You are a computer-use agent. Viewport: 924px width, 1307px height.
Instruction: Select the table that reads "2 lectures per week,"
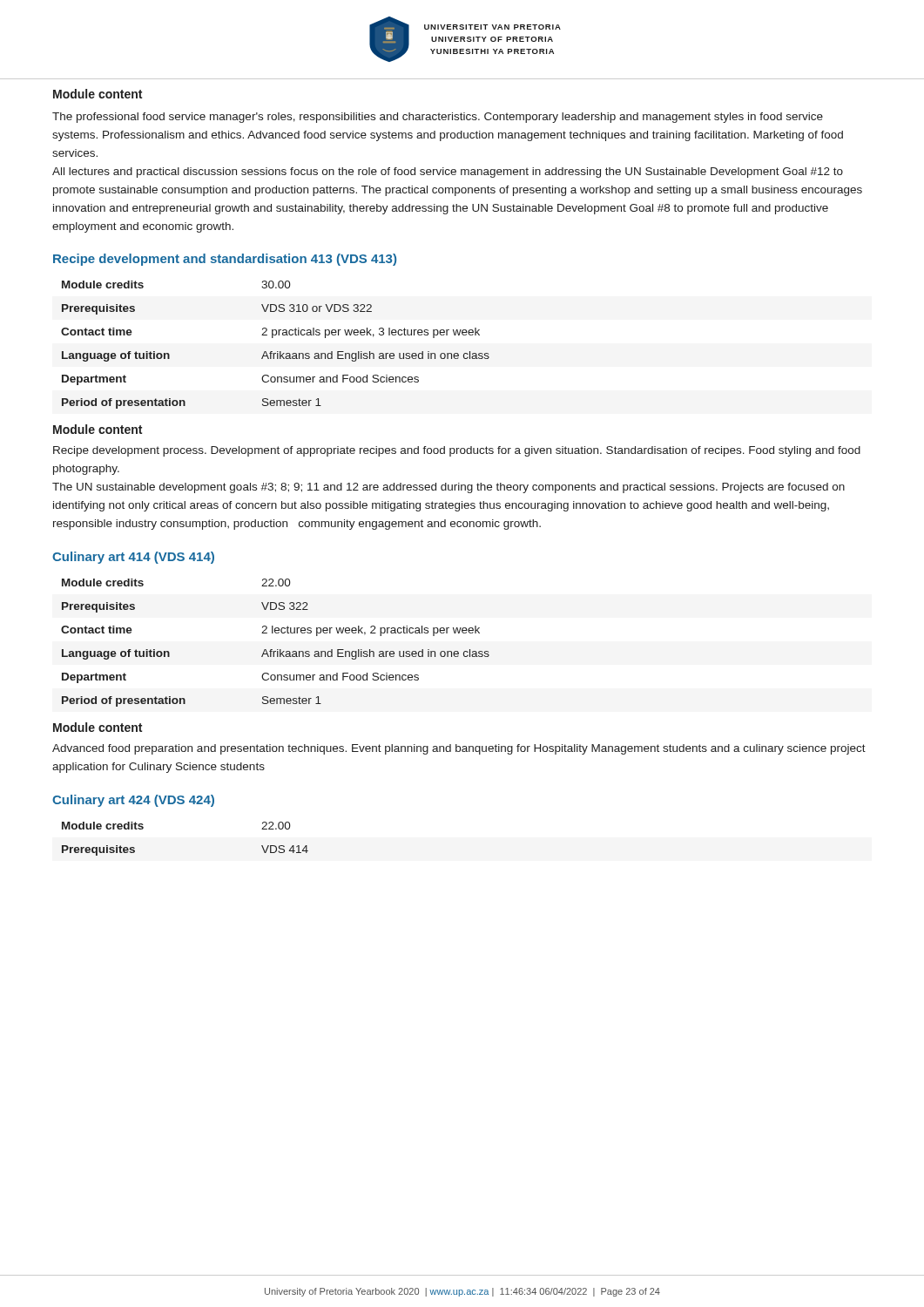(462, 641)
